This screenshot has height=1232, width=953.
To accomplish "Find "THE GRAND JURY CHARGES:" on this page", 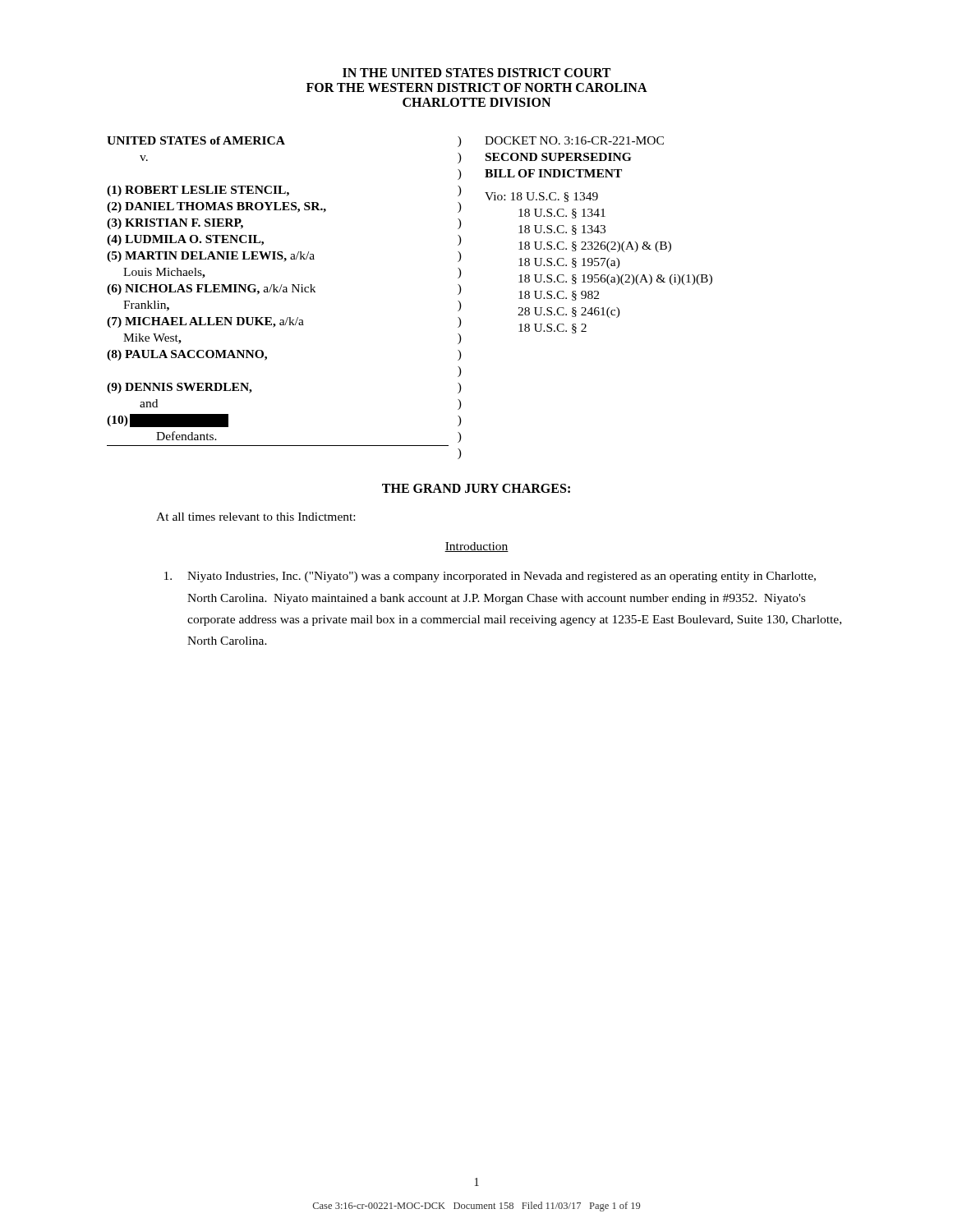I will (x=476, y=489).
